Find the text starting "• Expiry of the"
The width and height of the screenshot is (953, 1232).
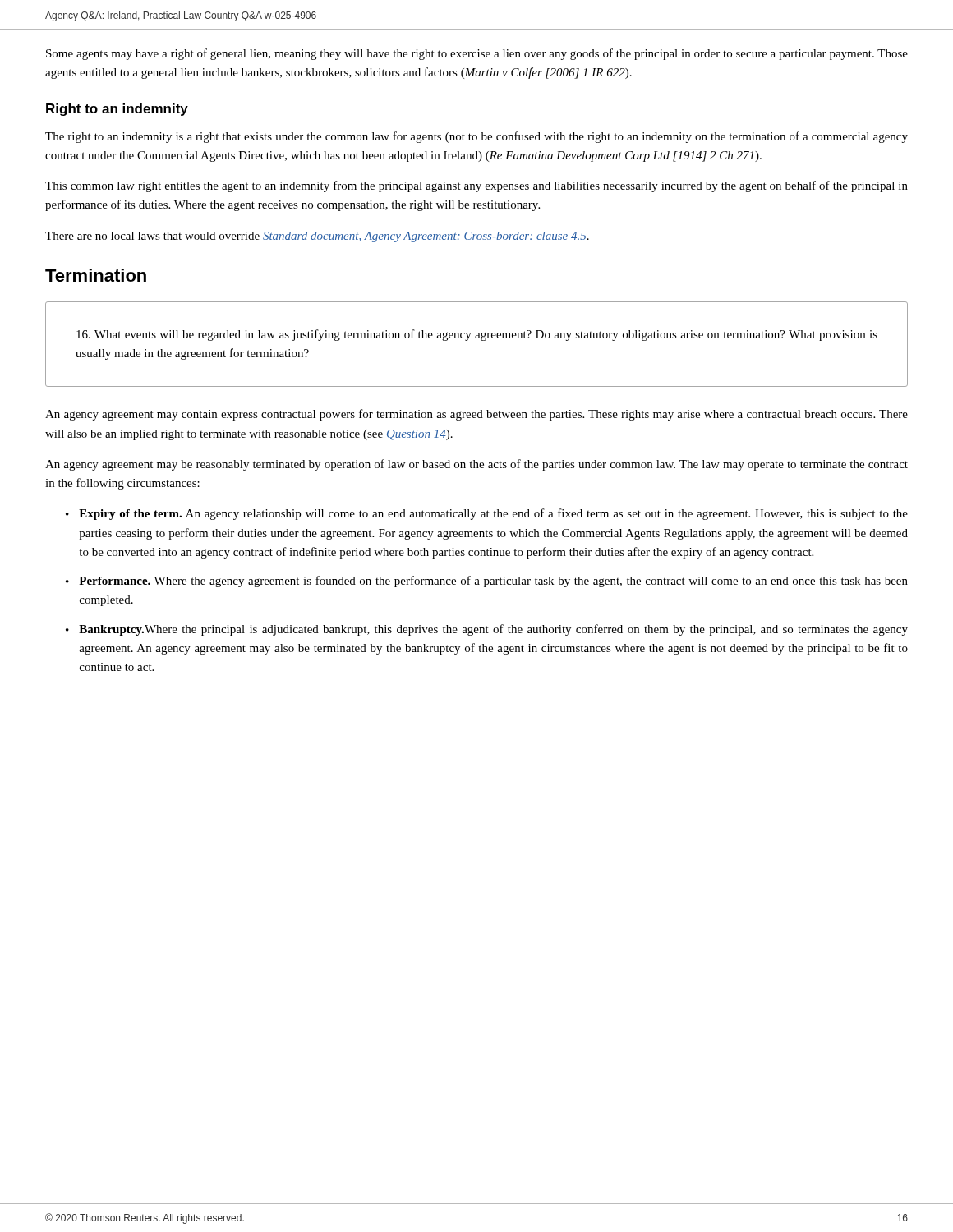(486, 533)
